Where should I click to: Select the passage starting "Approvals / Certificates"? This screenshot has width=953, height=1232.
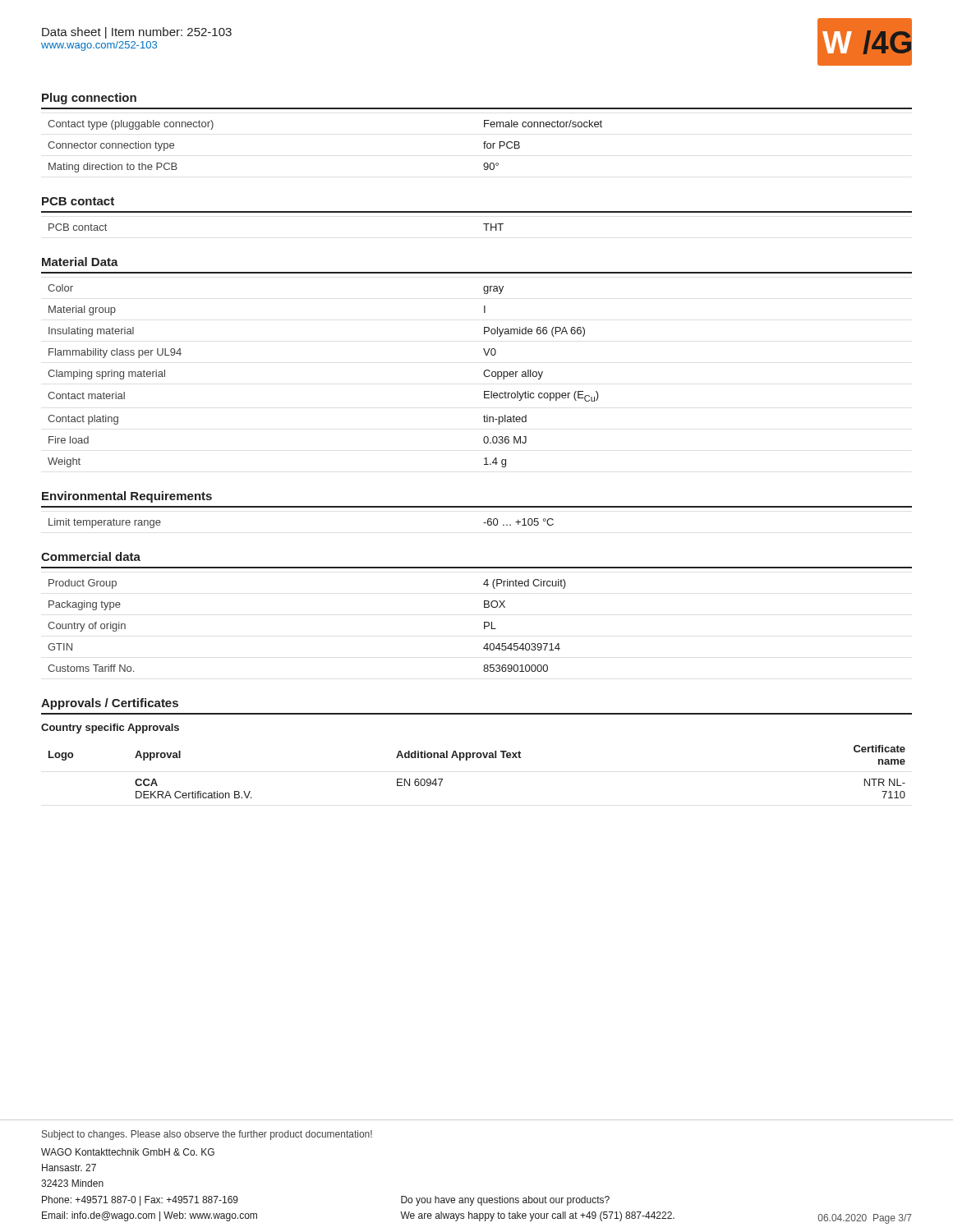tap(476, 705)
